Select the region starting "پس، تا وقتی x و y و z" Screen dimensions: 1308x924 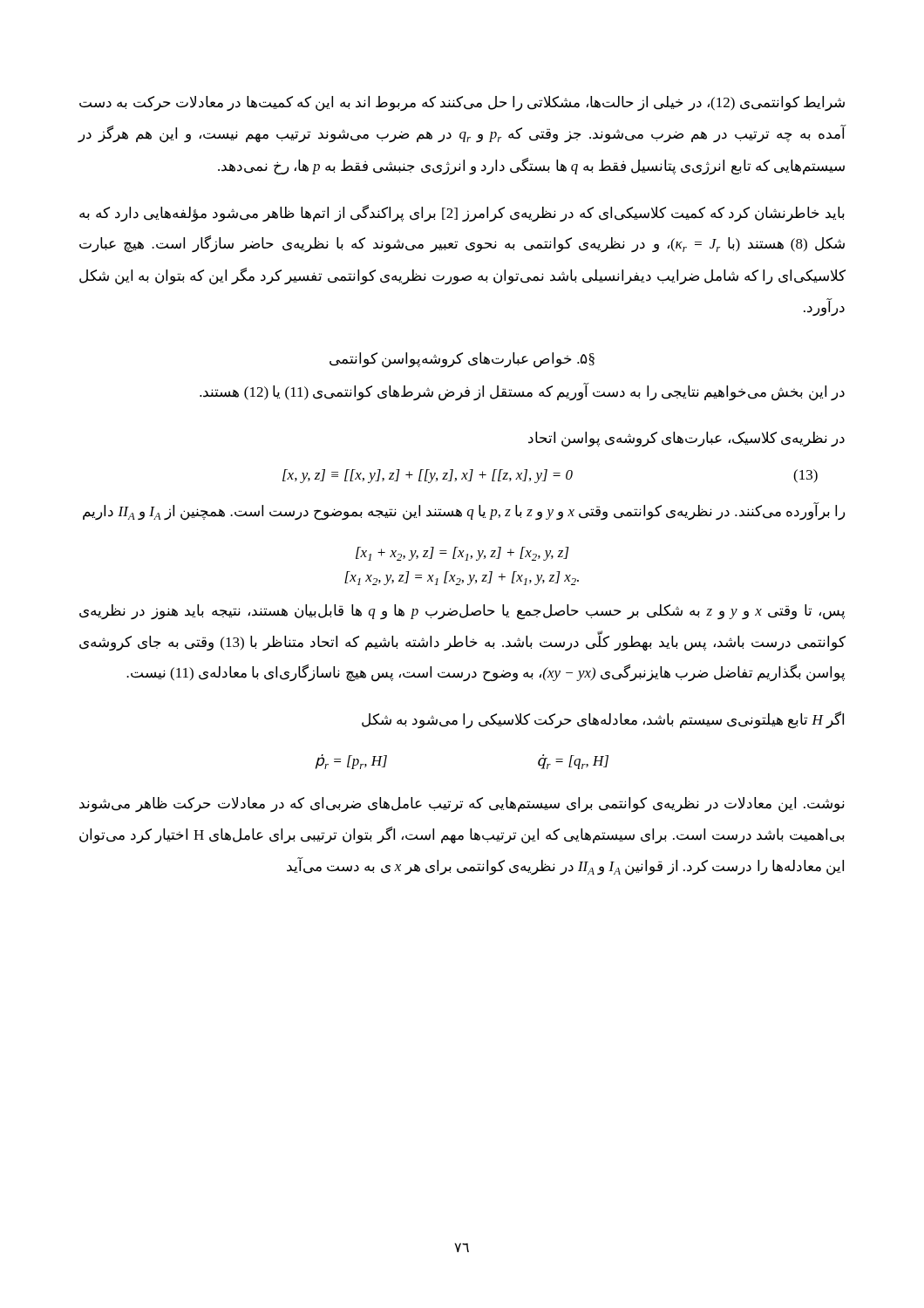click(x=462, y=642)
